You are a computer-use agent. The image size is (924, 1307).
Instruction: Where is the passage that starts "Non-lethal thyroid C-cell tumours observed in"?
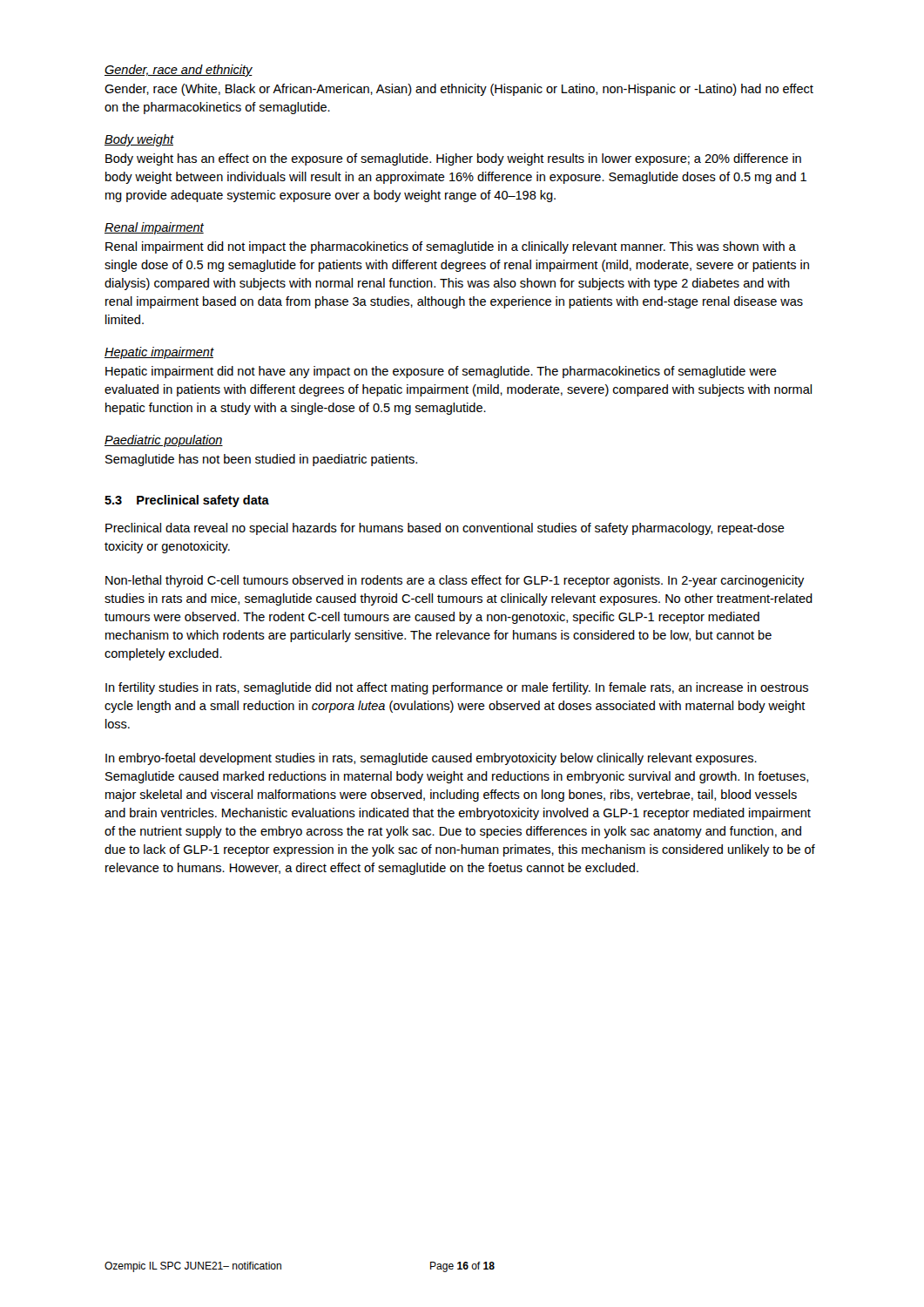[x=459, y=617]
